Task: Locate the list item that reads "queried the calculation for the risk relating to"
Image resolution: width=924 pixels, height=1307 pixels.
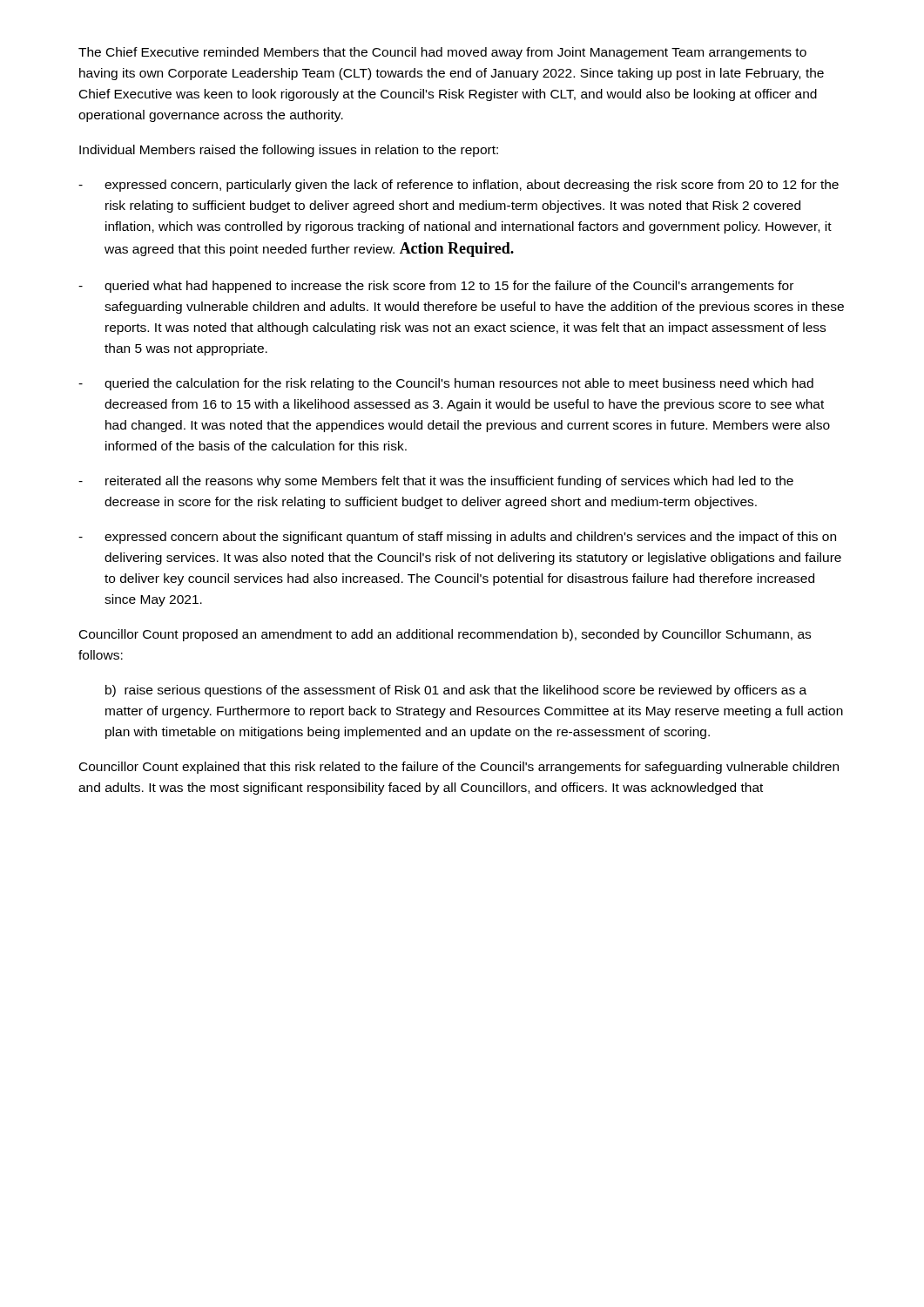Action: tap(467, 414)
